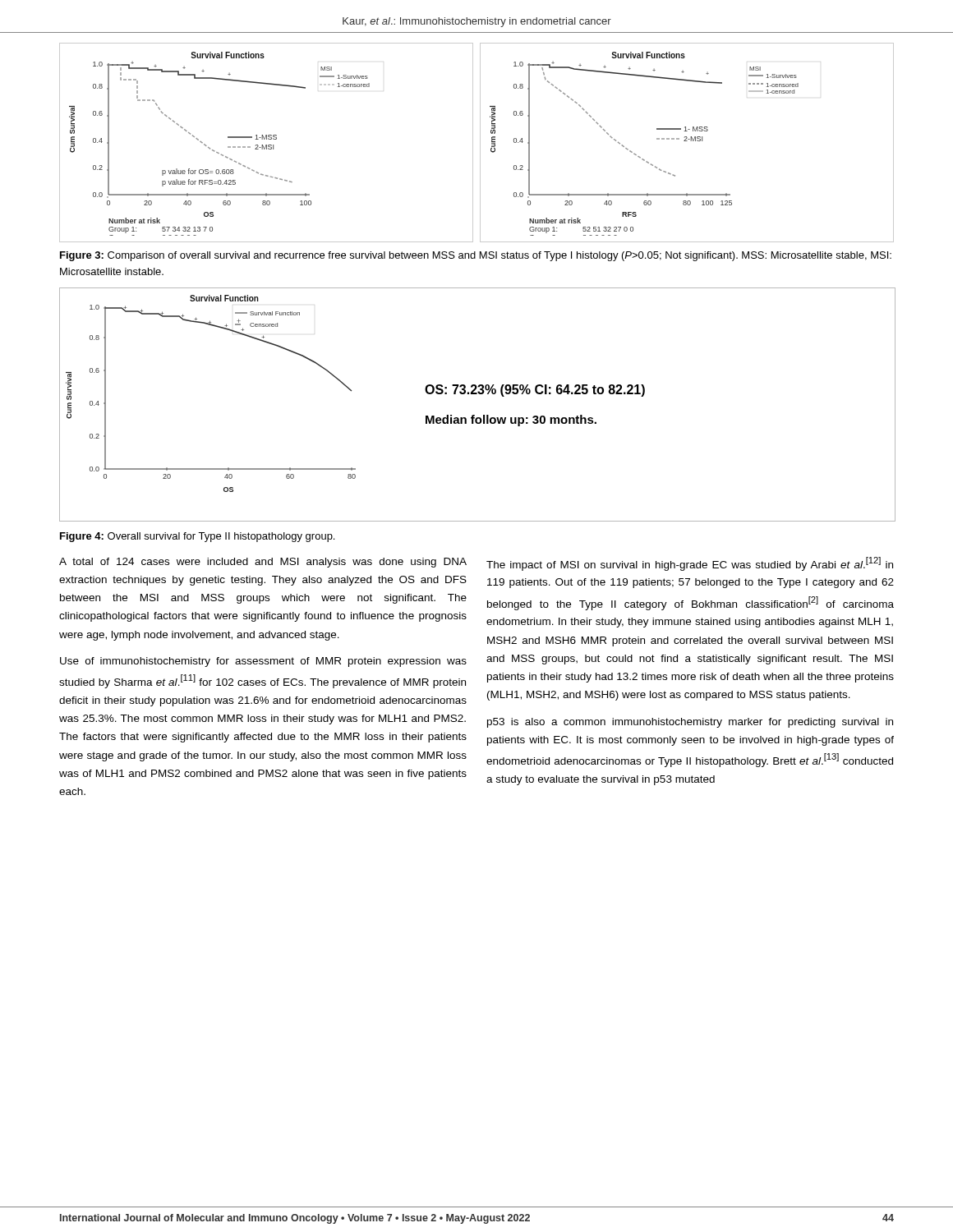Select the caption that says "Figure 3: Comparison of overall survival"
The width and height of the screenshot is (953, 1232).
(476, 263)
